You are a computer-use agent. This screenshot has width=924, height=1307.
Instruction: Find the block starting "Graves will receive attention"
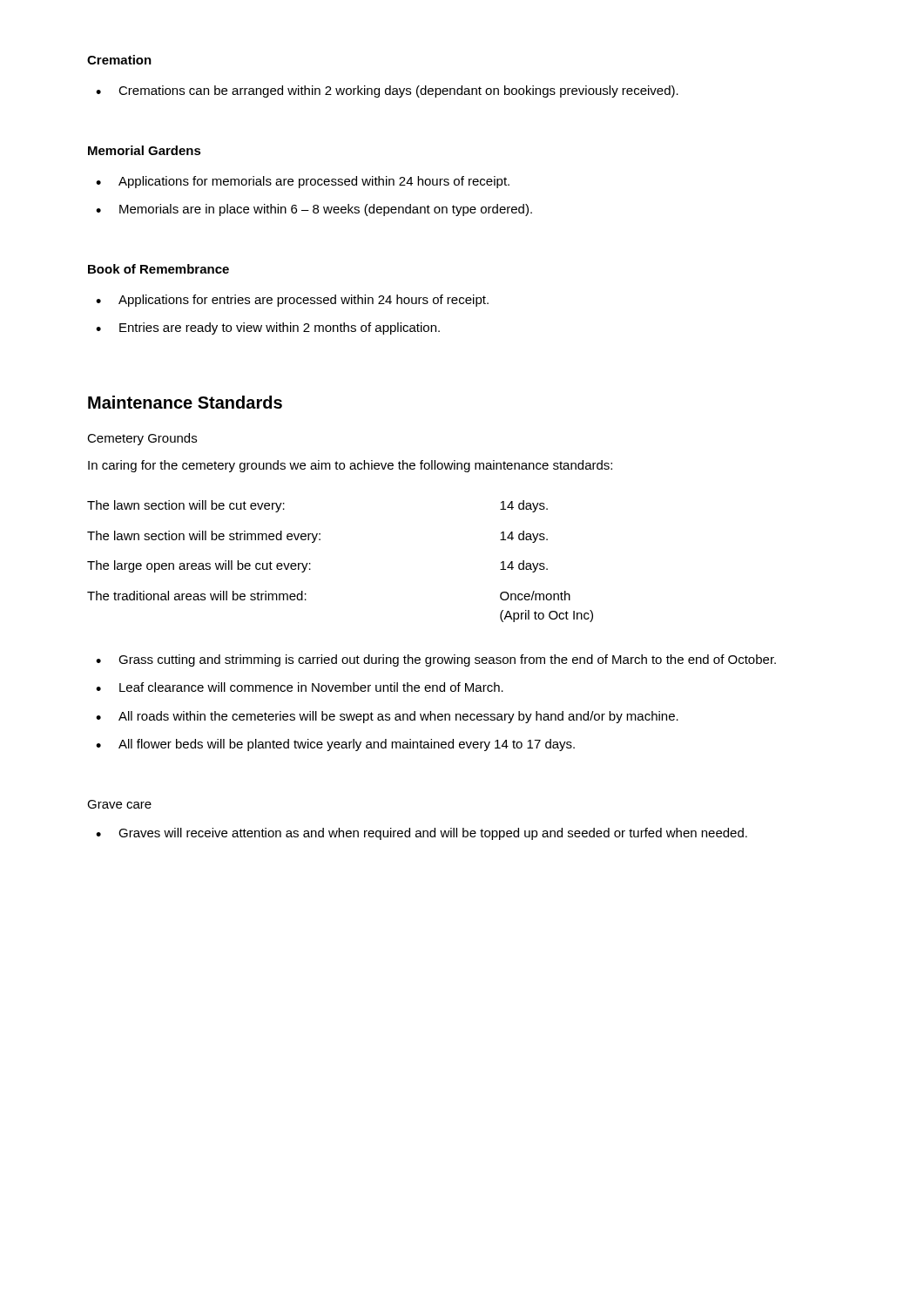(x=462, y=833)
